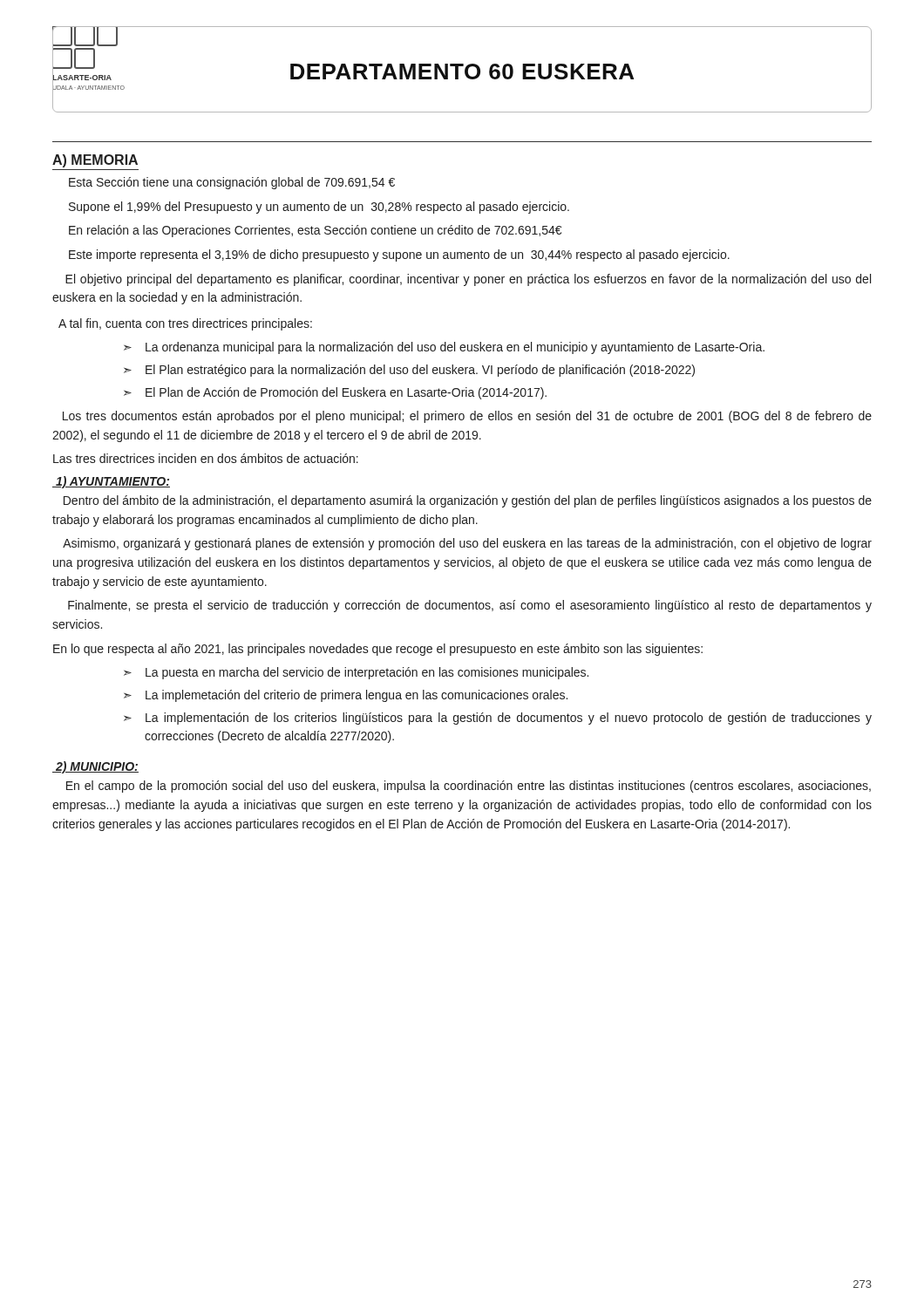Screen dimensions: 1308x924
Task: Locate the list item with the text "➣ La puesta en marcha"
Action: pos(497,673)
